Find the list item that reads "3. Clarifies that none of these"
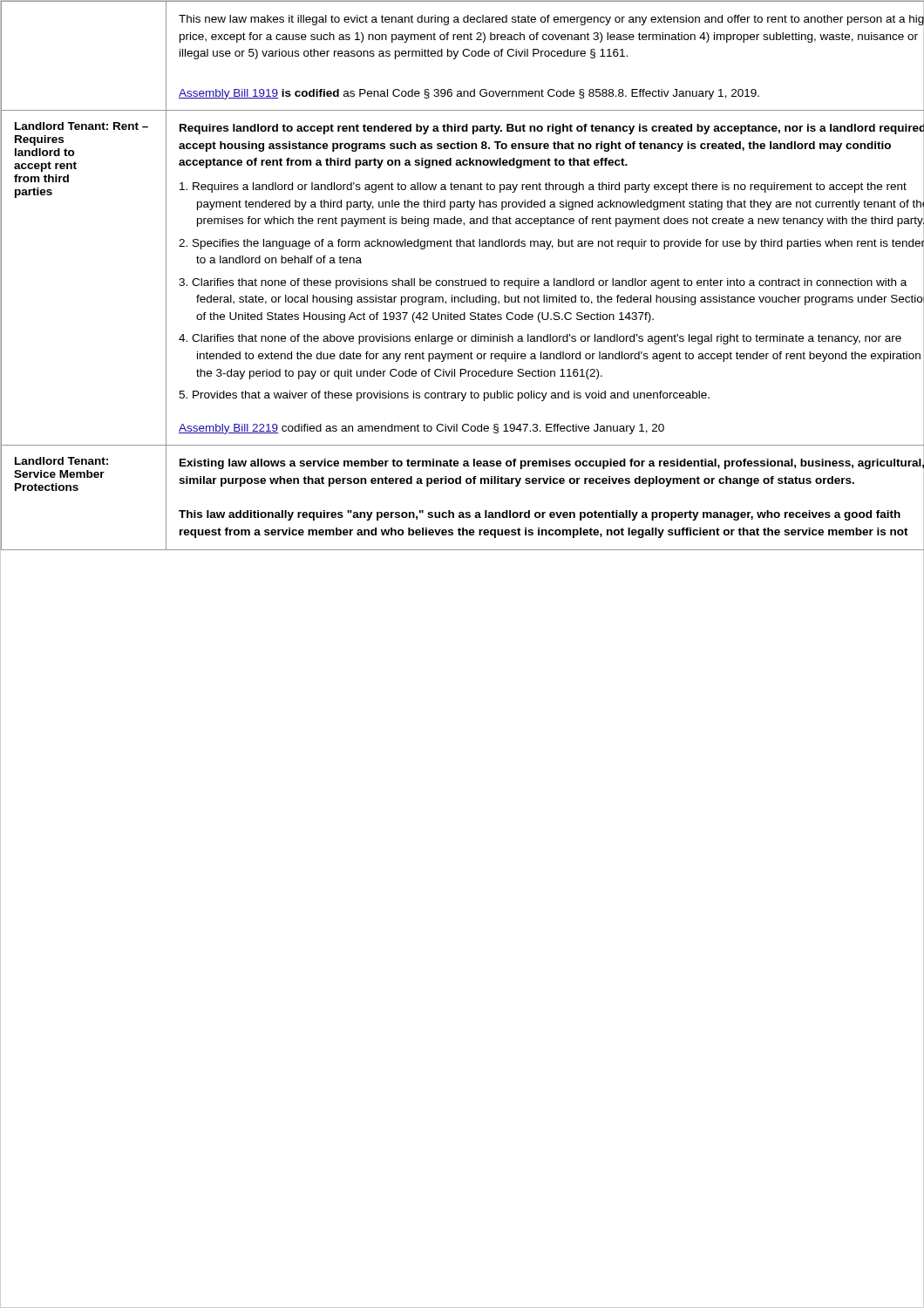Image resolution: width=924 pixels, height=1308 pixels. [x=560, y=299]
